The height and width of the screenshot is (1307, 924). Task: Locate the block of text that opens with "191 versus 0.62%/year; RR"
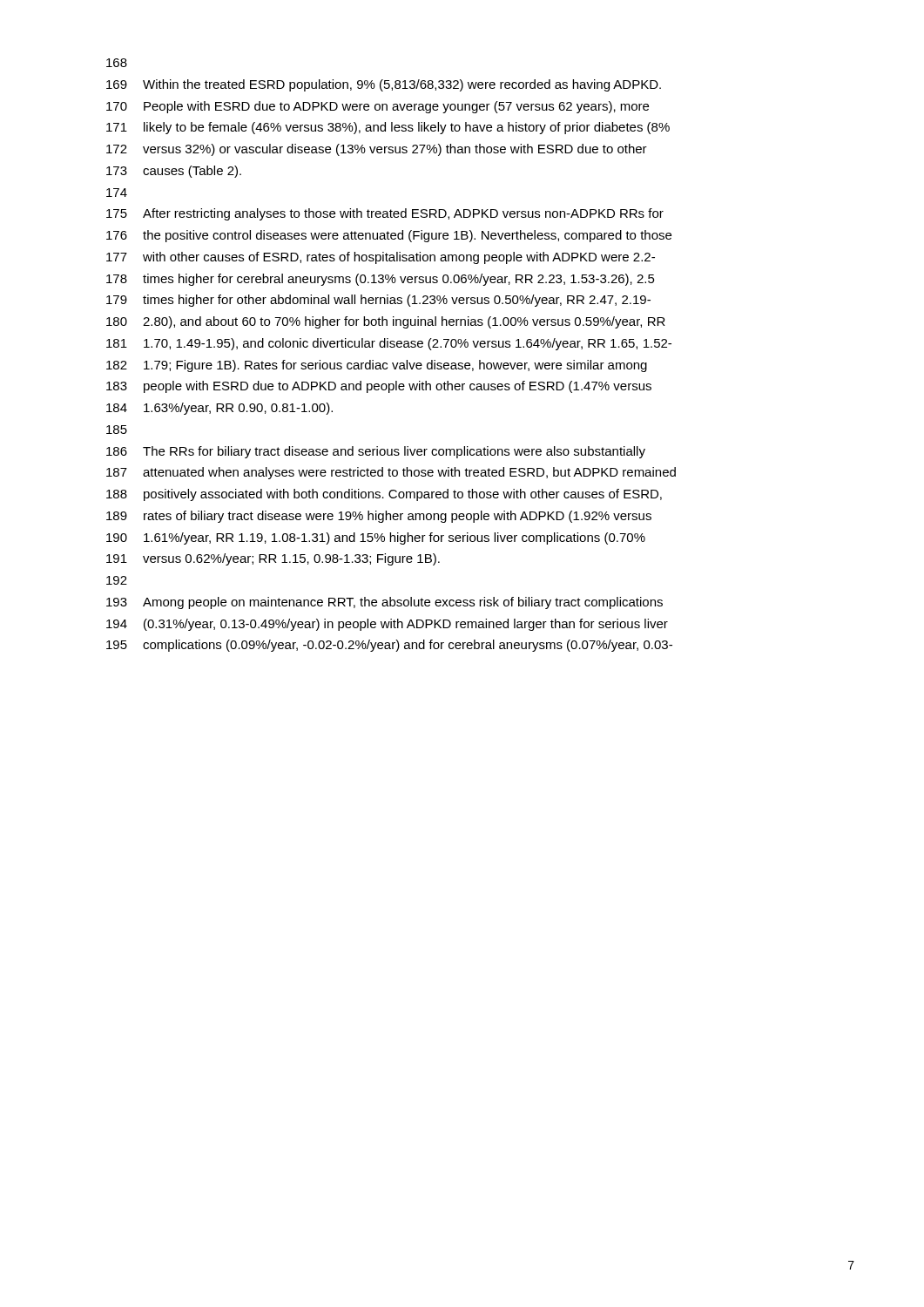pyautogui.click(x=273, y=559)
